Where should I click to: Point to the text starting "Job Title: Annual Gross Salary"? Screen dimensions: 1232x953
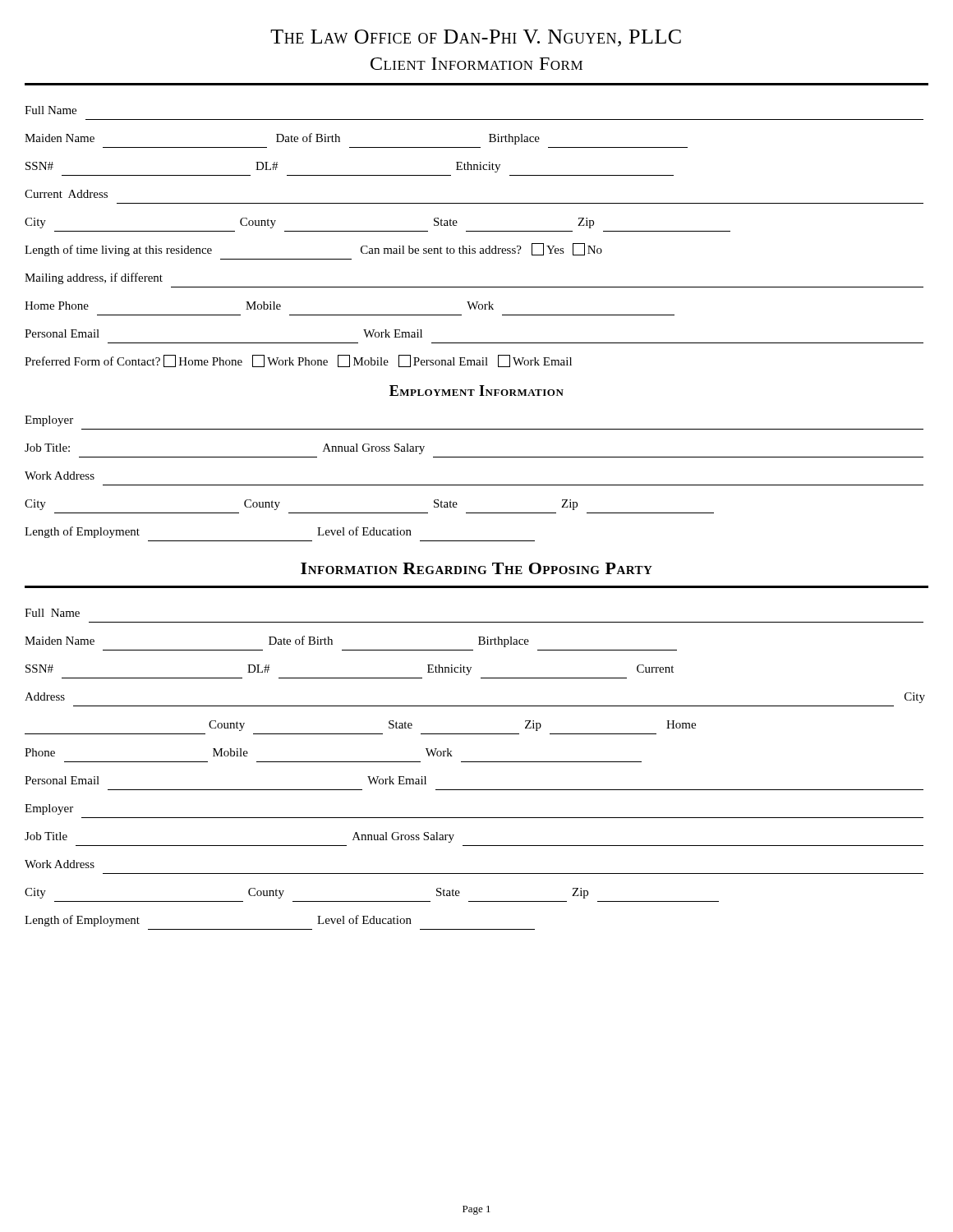[474, 448]
